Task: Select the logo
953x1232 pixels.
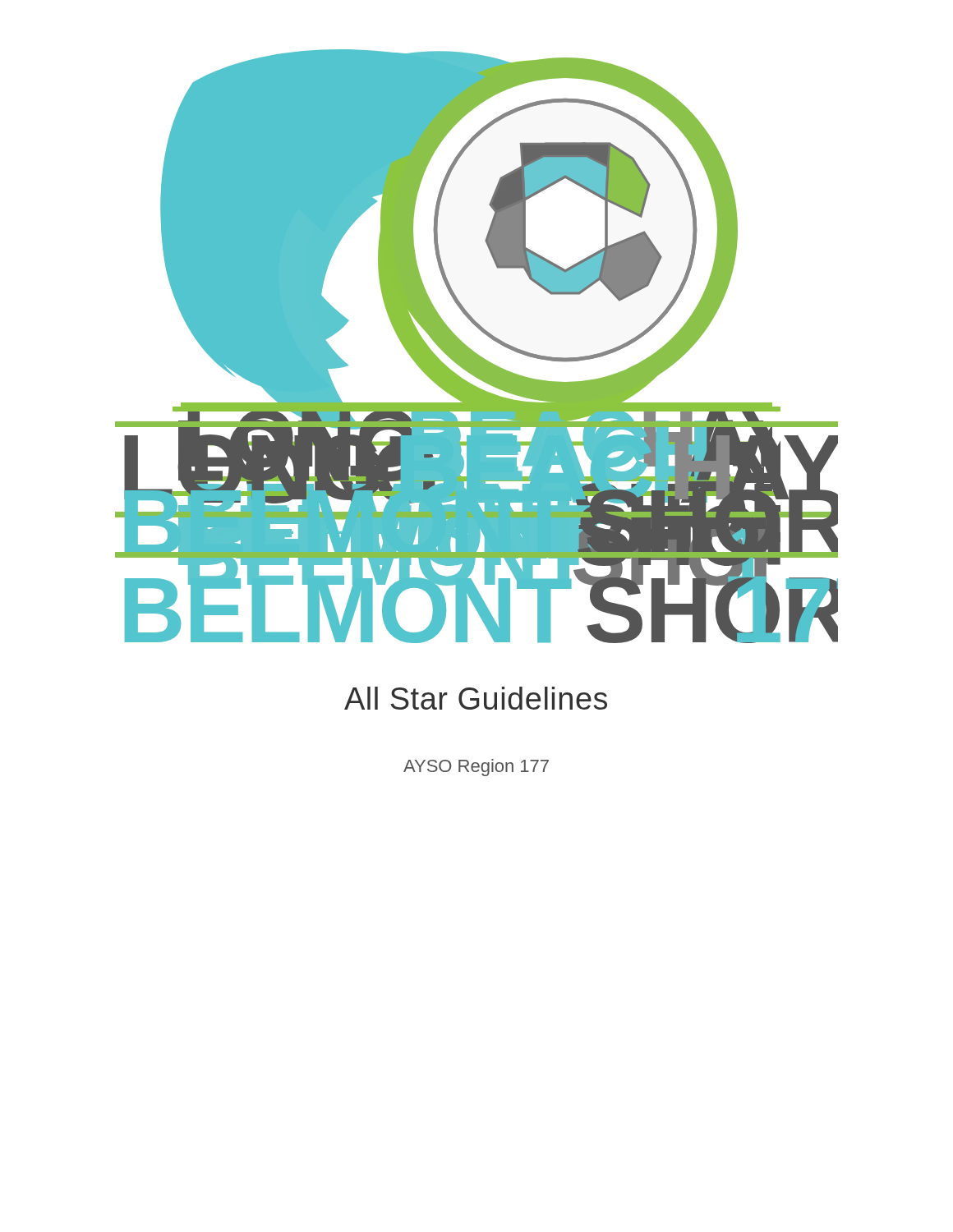Action: point(476,318)
